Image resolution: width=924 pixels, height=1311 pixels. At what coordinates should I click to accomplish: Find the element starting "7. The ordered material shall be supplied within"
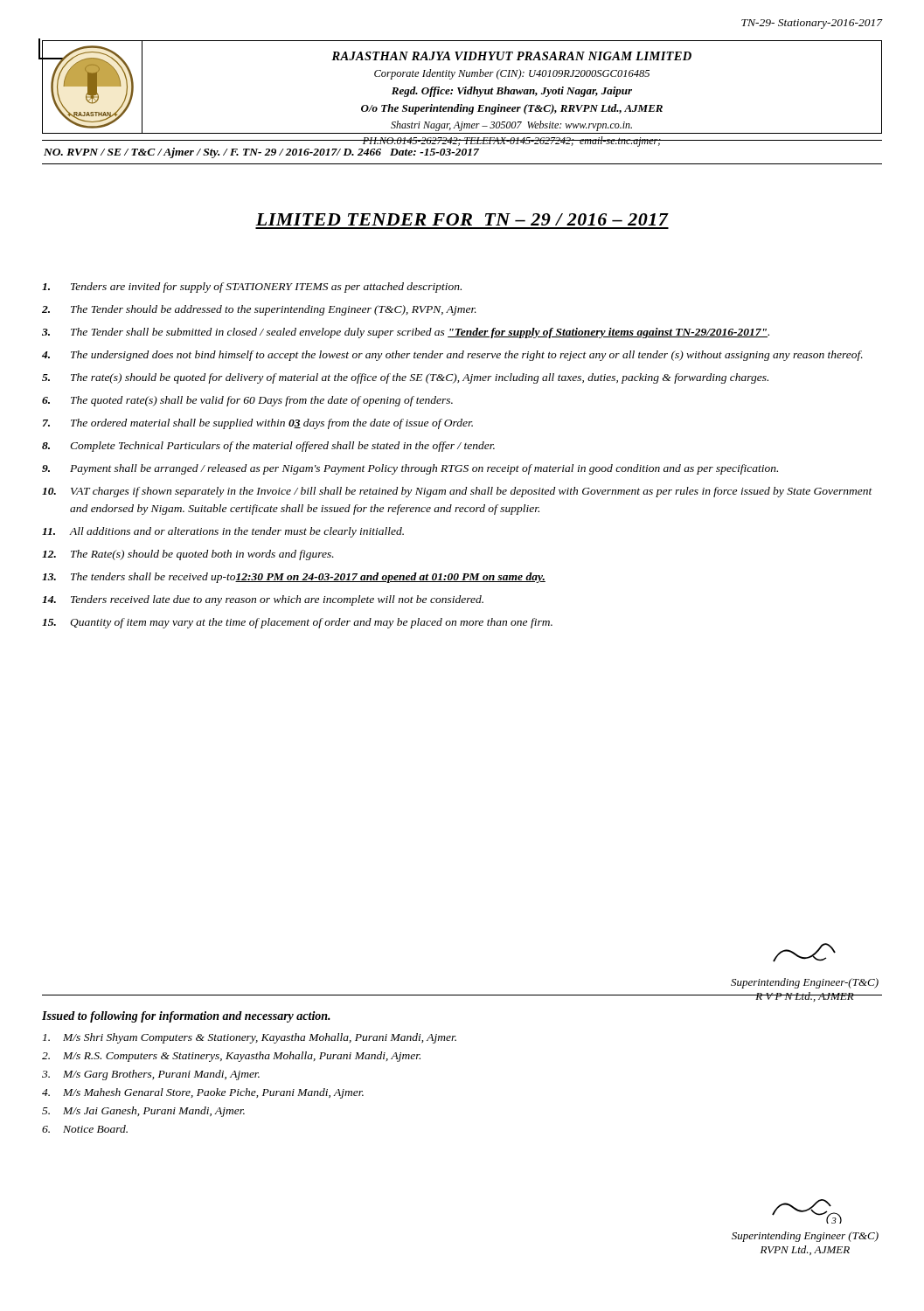point(460,423)
